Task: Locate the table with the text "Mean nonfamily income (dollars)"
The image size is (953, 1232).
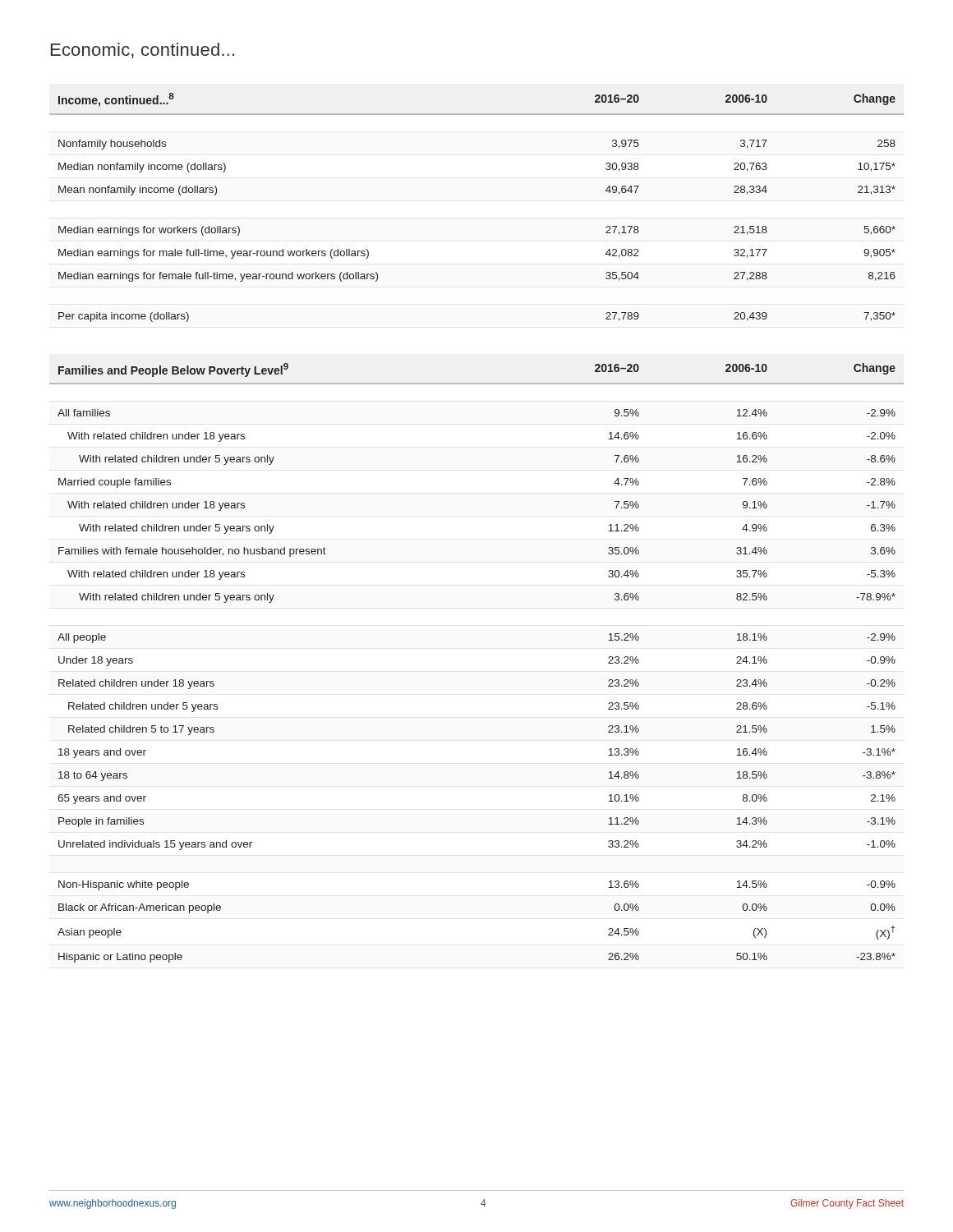Action: (476, 206)
